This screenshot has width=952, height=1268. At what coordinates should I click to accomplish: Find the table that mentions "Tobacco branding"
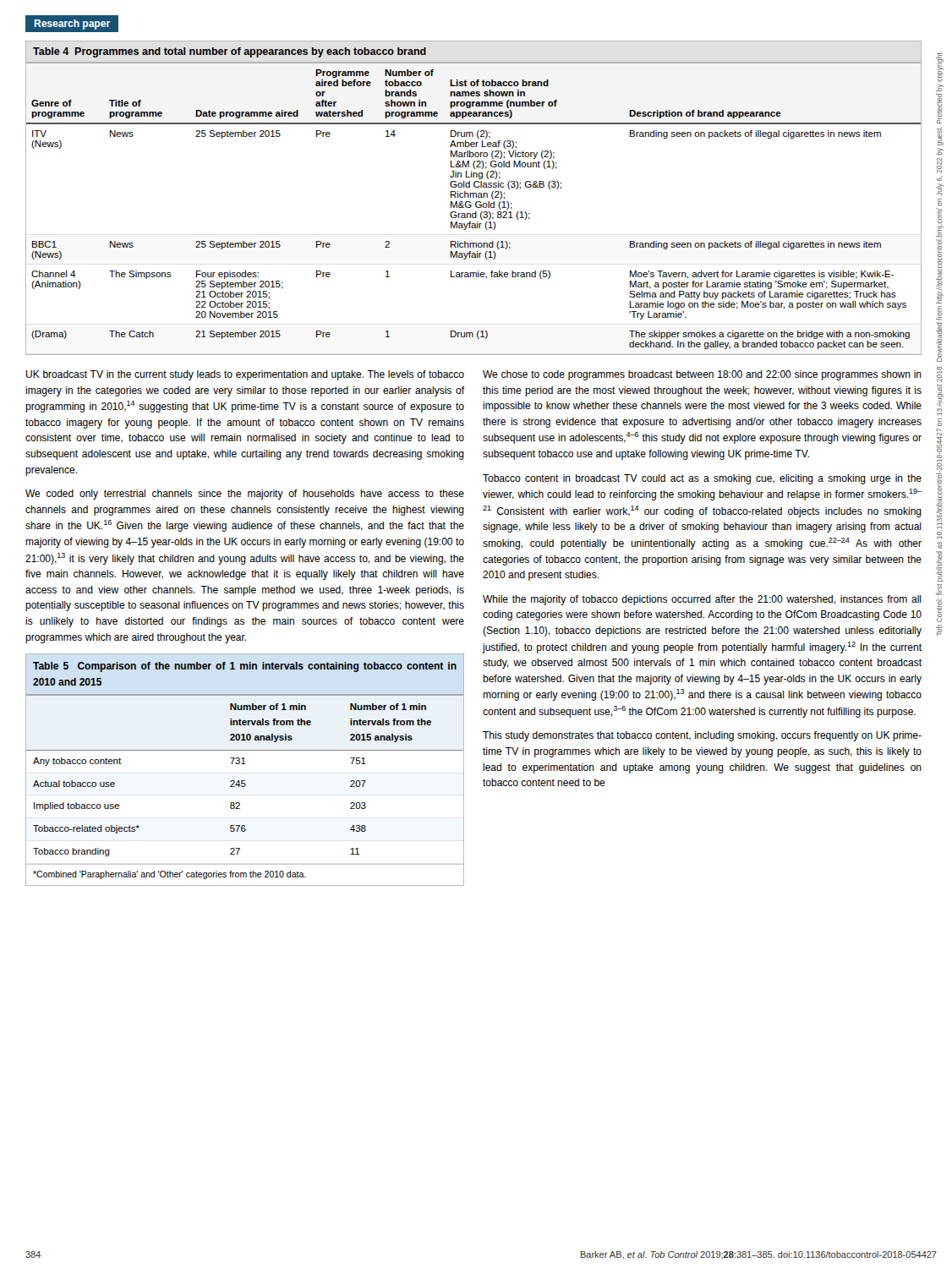click(245, 770)
